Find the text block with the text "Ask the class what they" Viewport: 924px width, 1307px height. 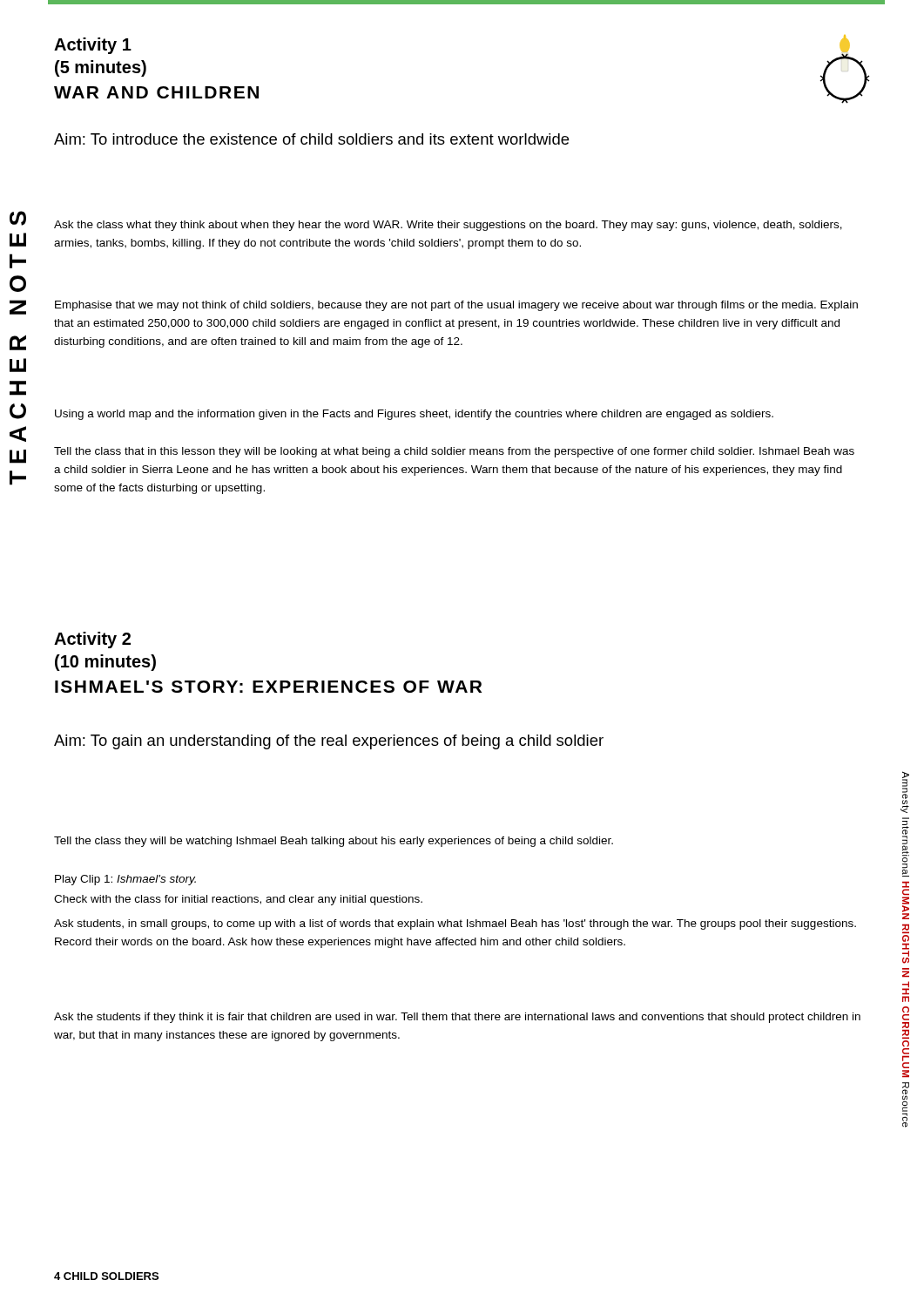[448, 233]
